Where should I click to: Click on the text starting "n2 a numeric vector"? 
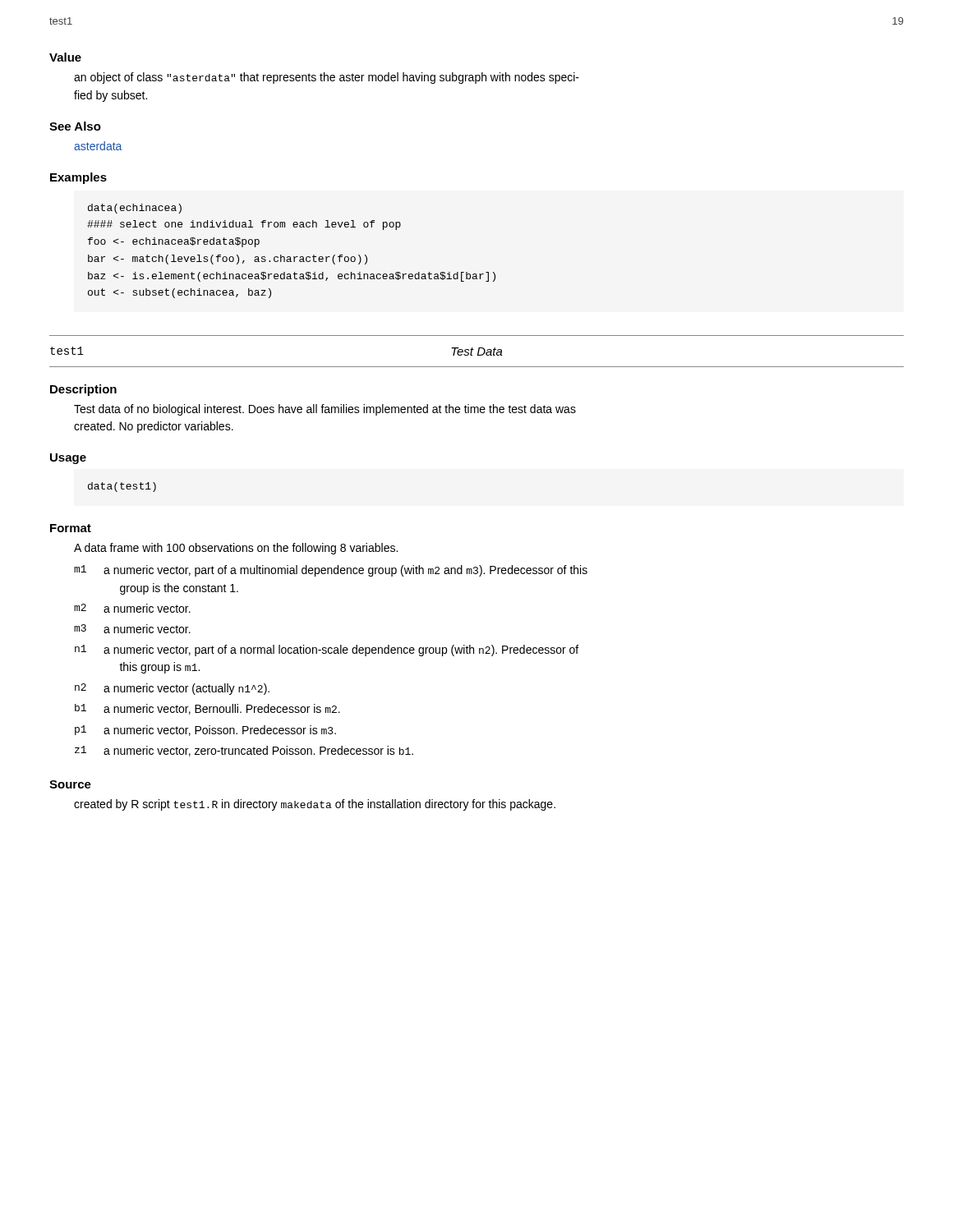tap(172, 689)
